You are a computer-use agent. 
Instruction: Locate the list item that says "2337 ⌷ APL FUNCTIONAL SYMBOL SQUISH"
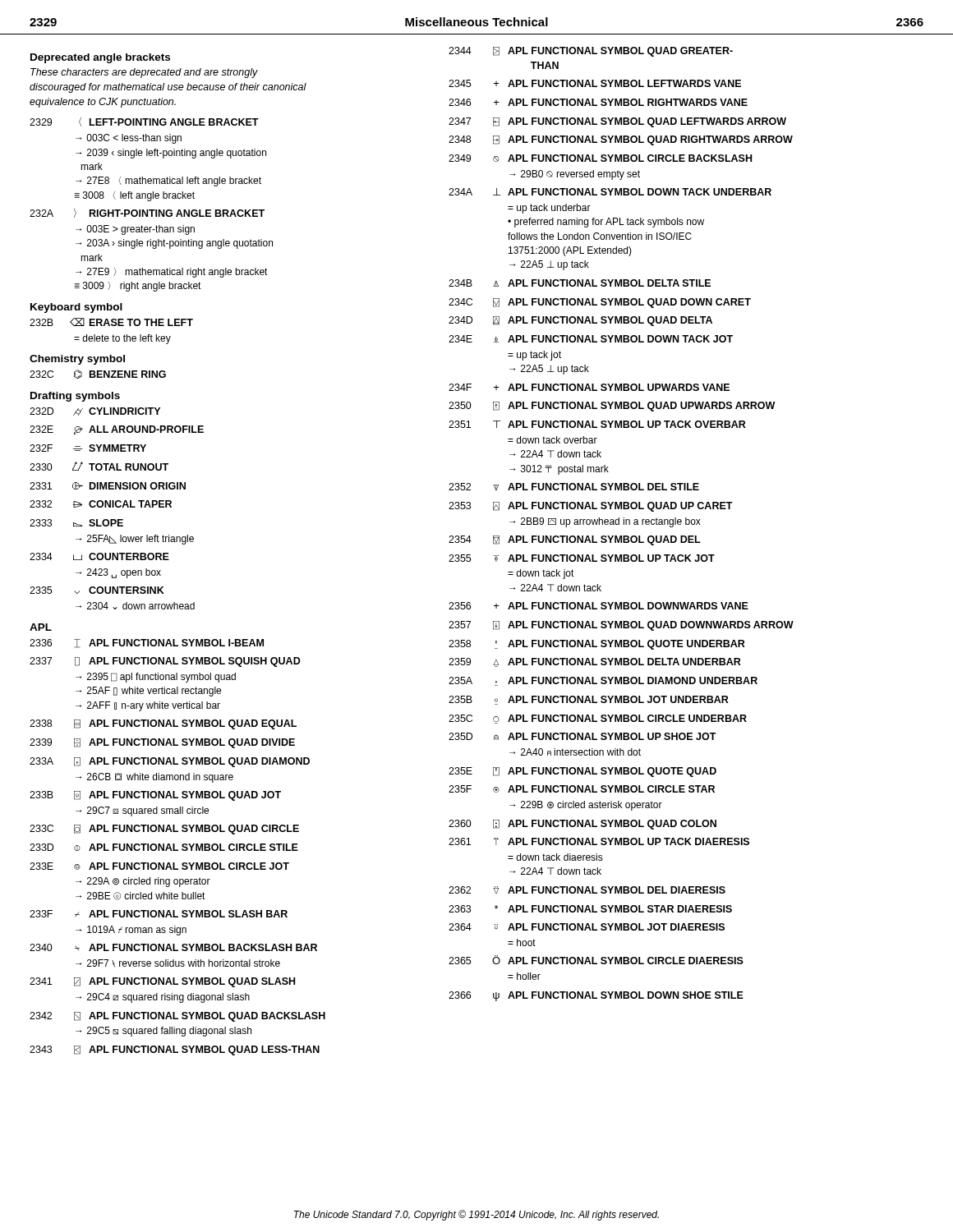pos(227,683)
